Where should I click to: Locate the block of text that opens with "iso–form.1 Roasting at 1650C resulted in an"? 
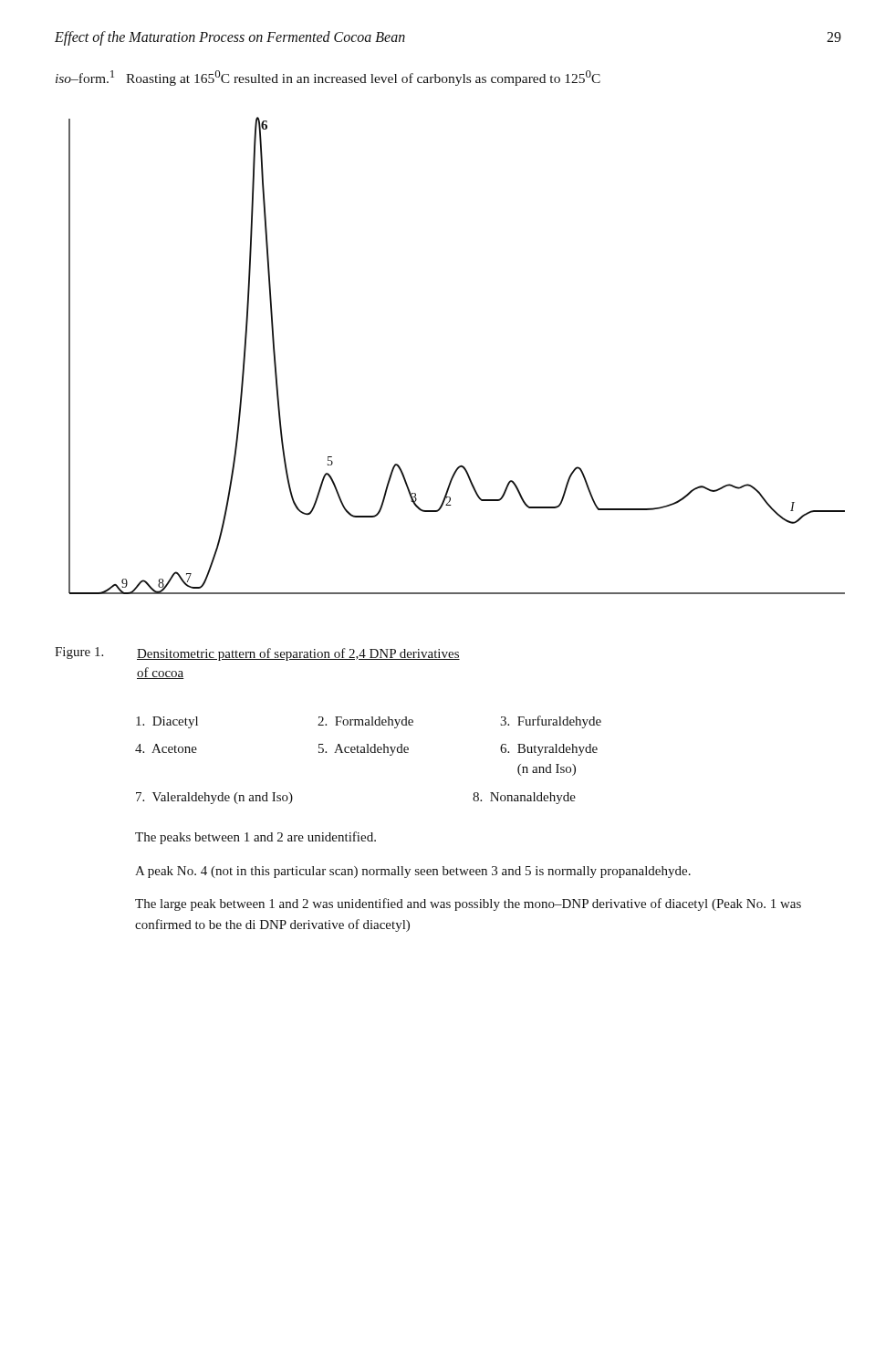(x=328, y=76)
